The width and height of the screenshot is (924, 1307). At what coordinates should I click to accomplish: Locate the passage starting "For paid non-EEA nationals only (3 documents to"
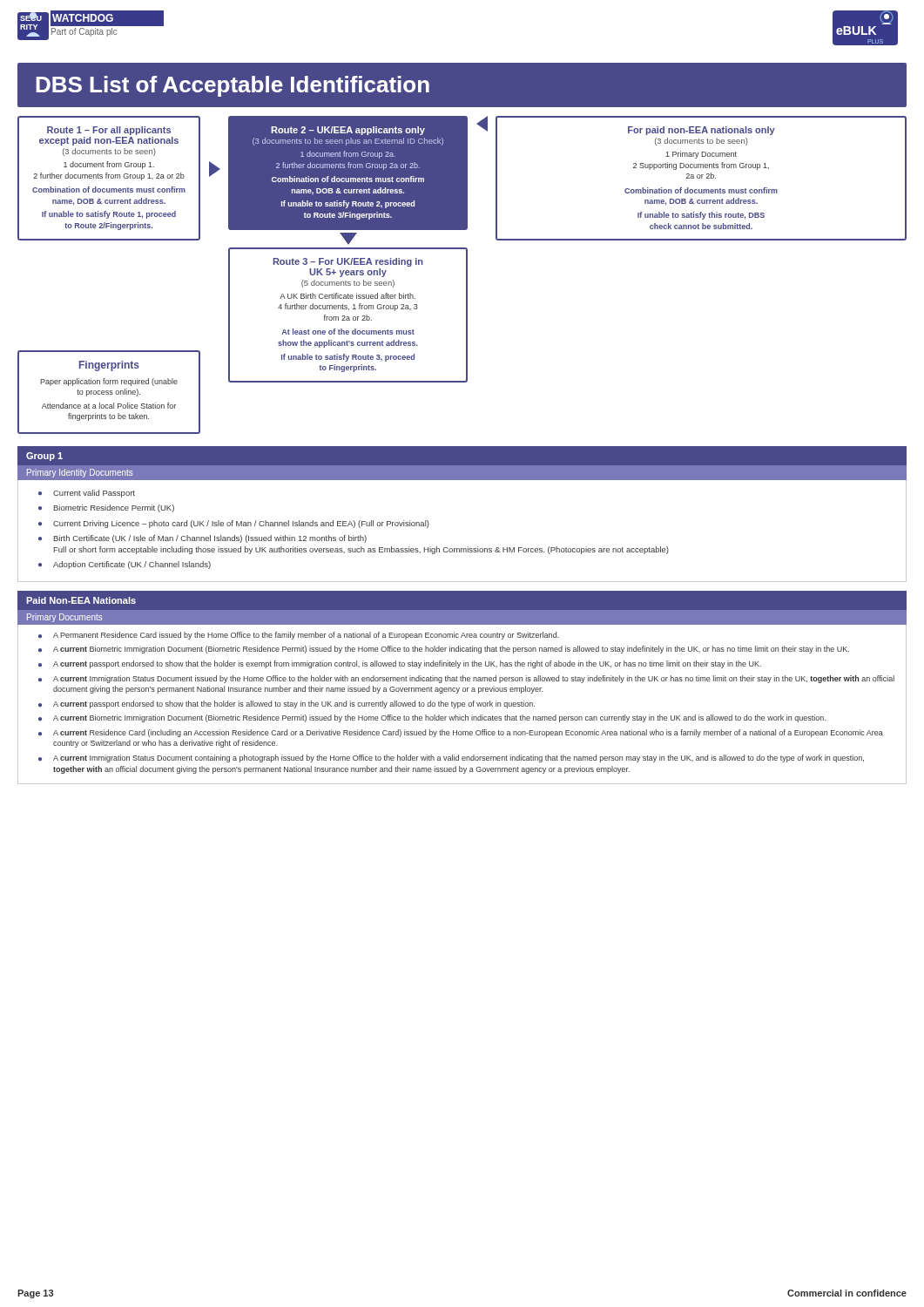coord(701,178)
